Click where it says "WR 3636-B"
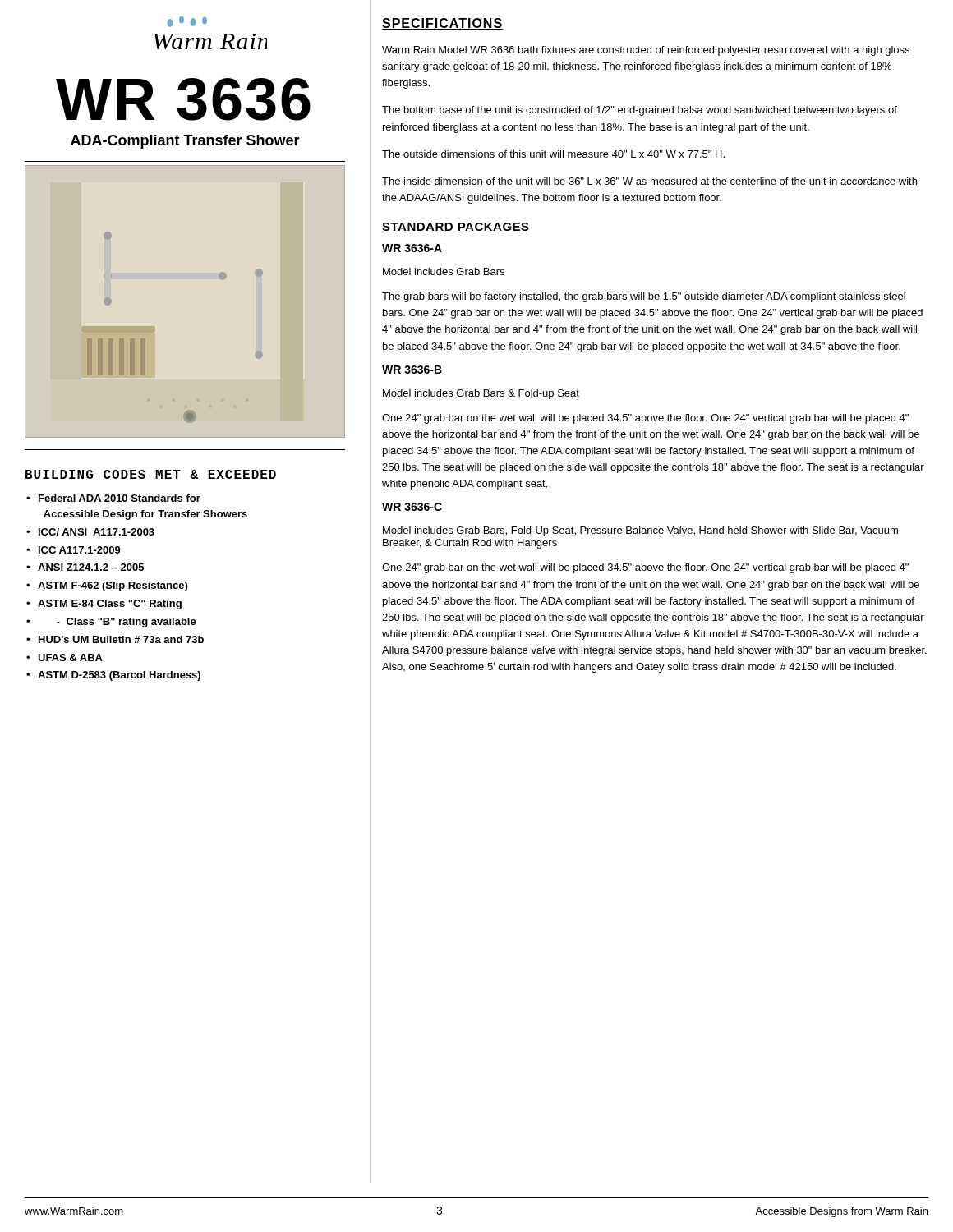Screen dimensions: 1232x953 412,370
